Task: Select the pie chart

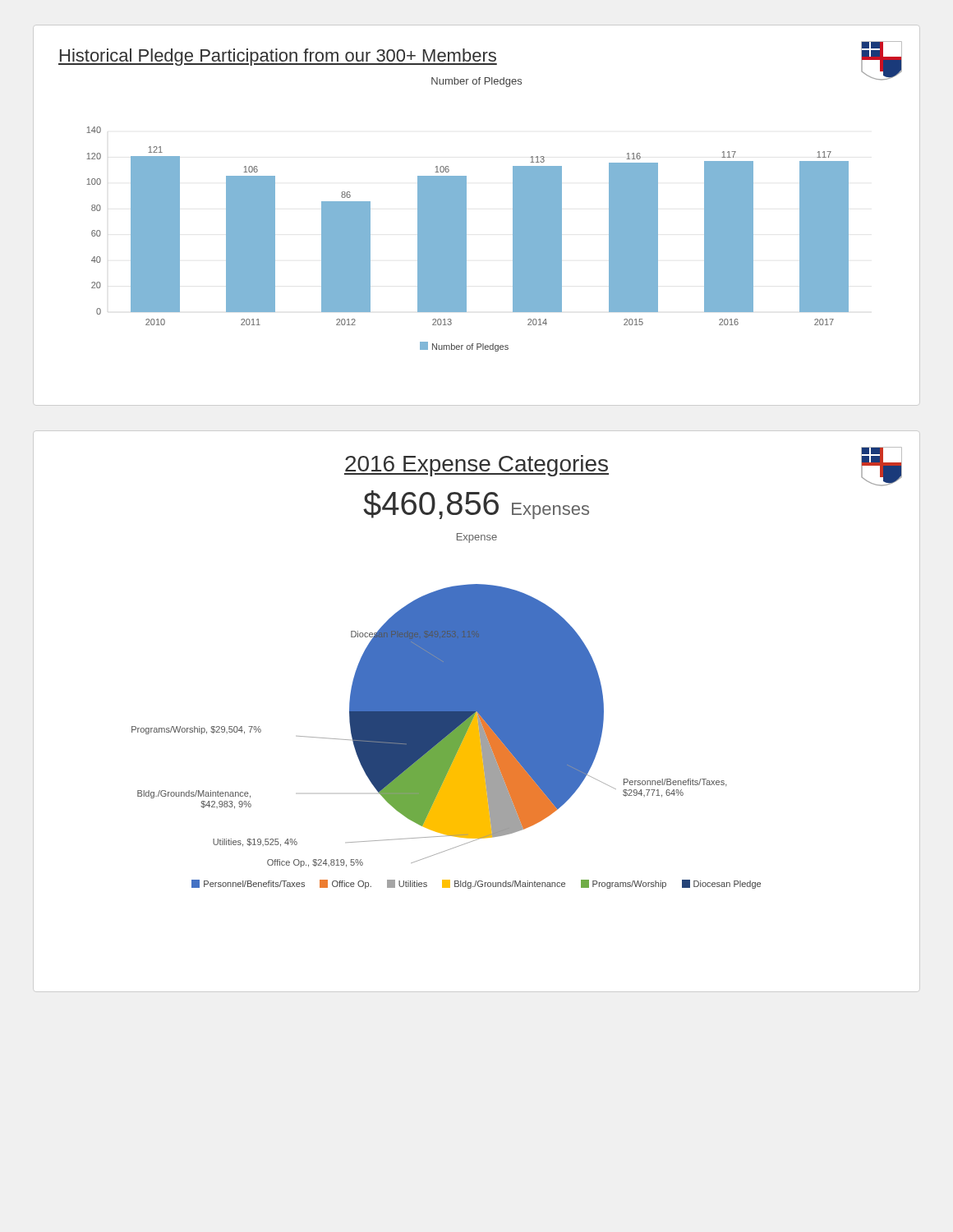Action: coord(476,706)
